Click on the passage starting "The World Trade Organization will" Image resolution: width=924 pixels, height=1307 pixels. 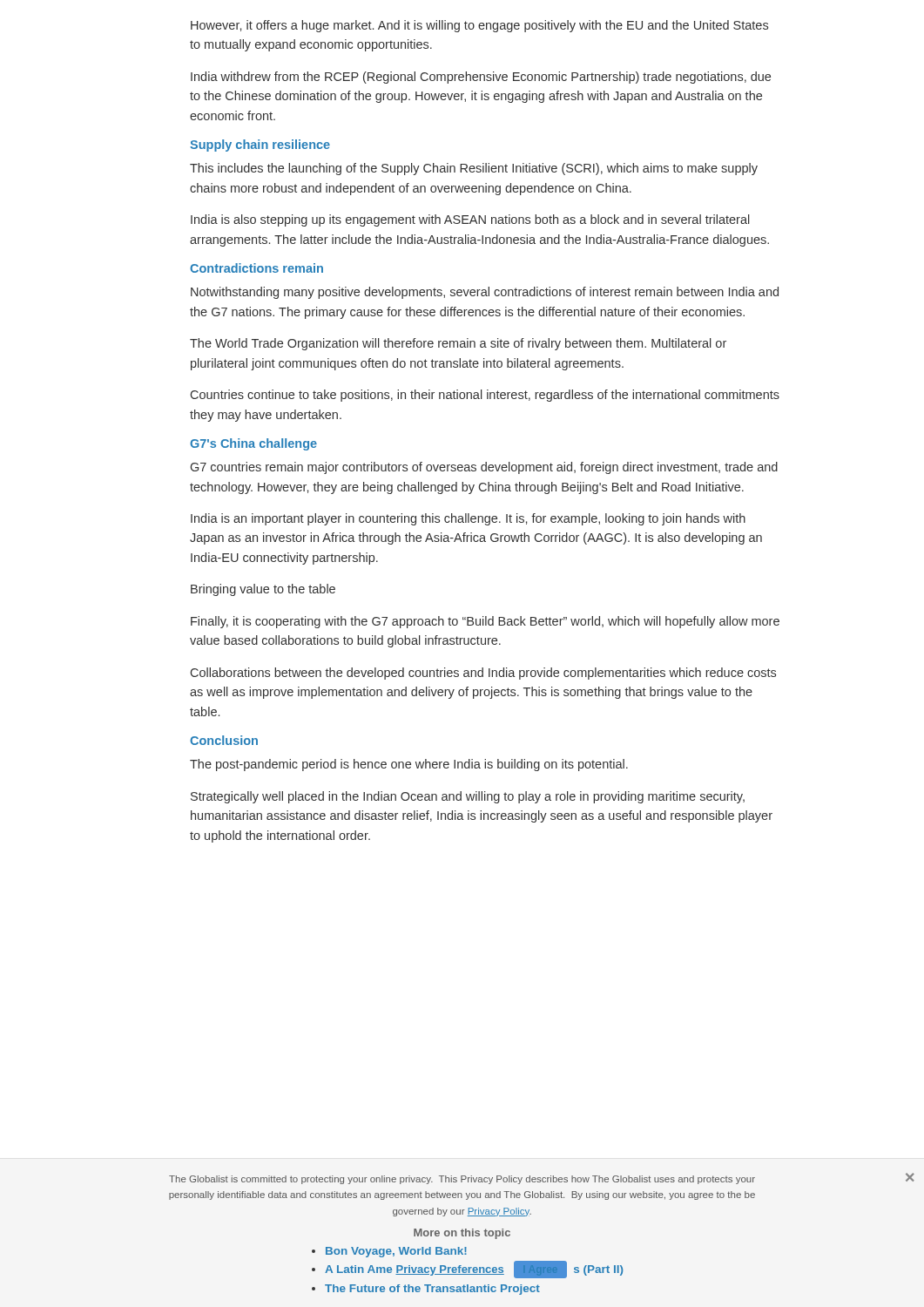tap(458, 353)
